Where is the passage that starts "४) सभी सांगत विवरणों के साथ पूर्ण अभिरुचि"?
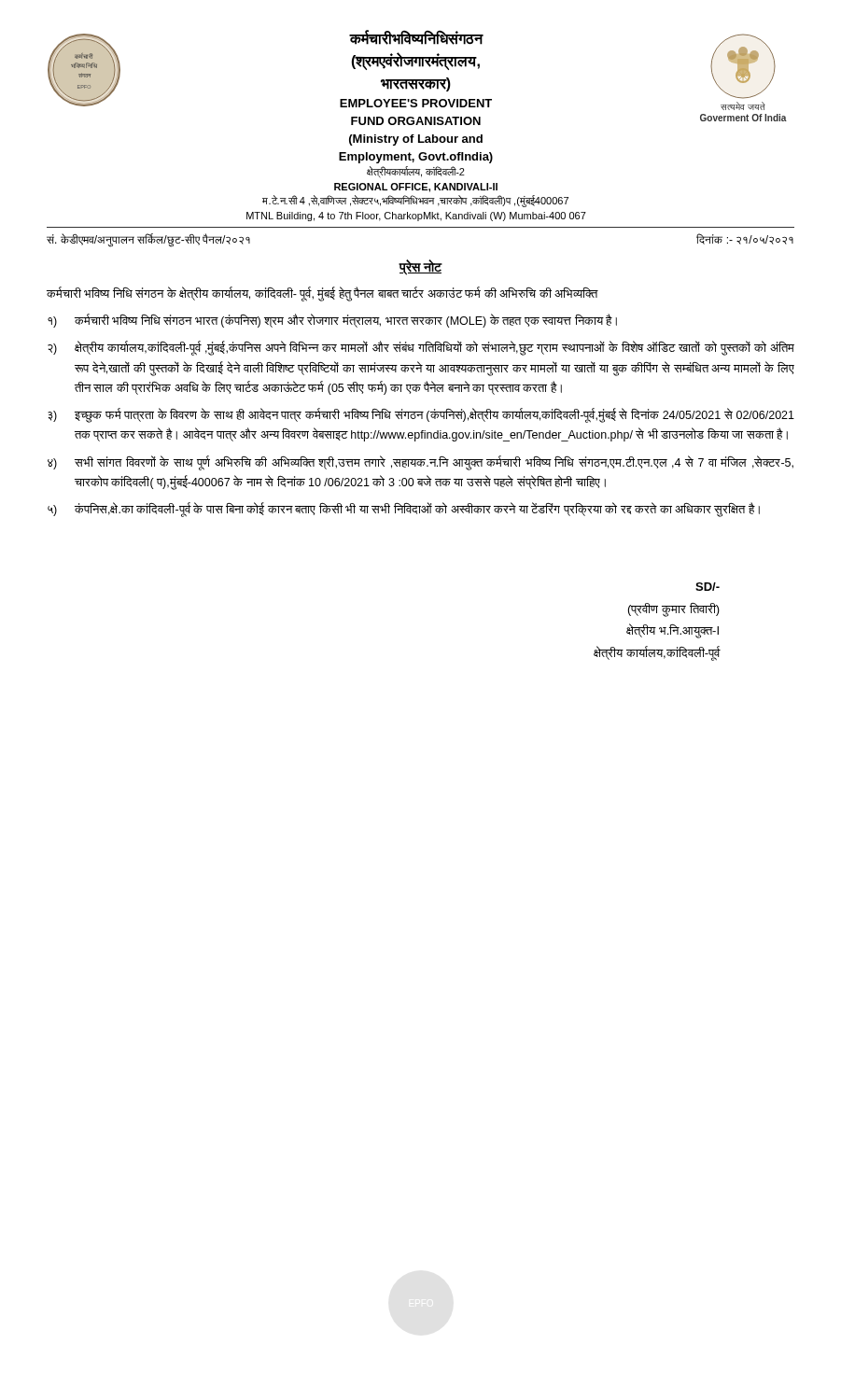Screen dimensions: 1400x841 click(x=420, y=473)
